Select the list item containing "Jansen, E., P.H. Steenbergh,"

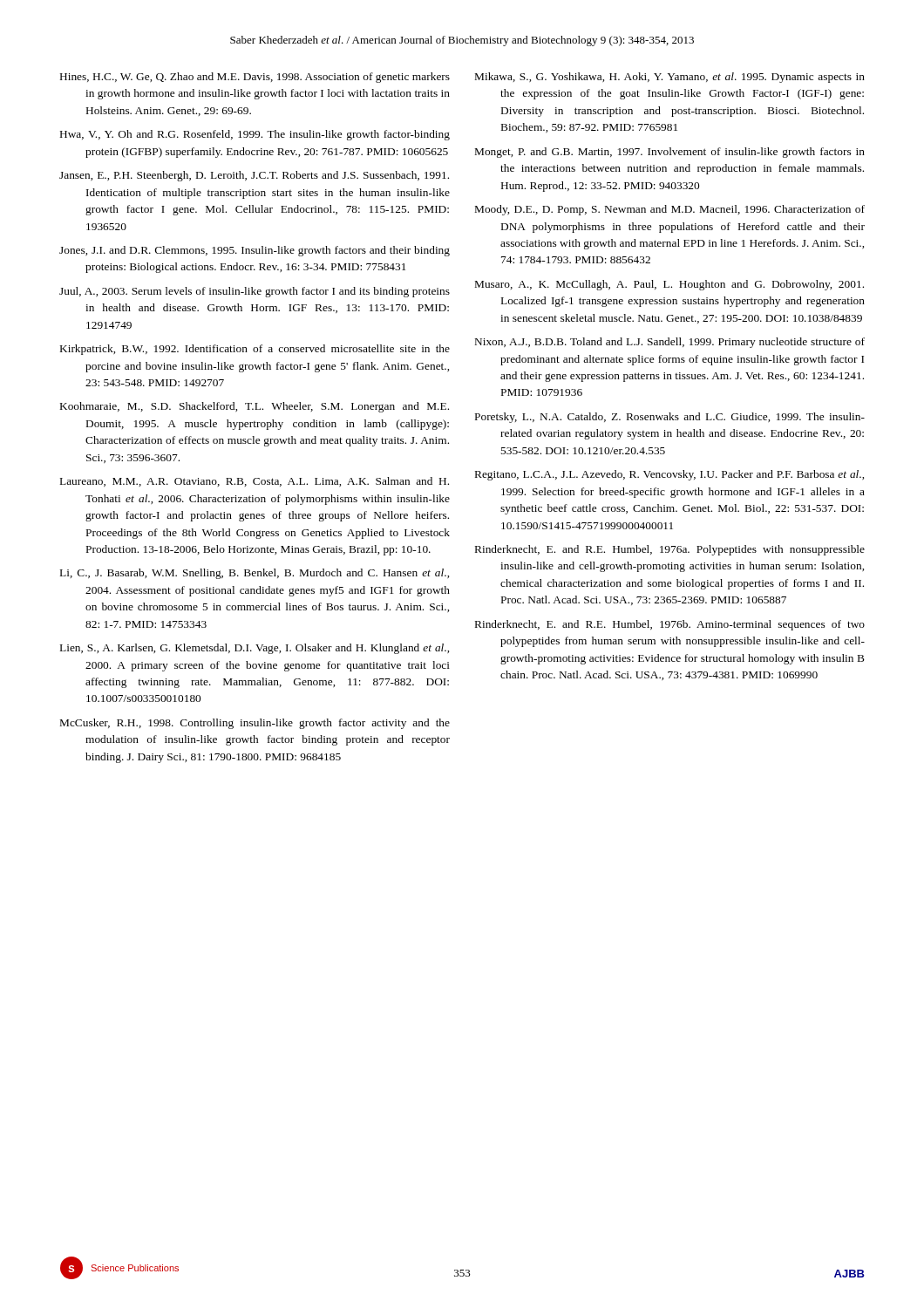pos(255,200)
